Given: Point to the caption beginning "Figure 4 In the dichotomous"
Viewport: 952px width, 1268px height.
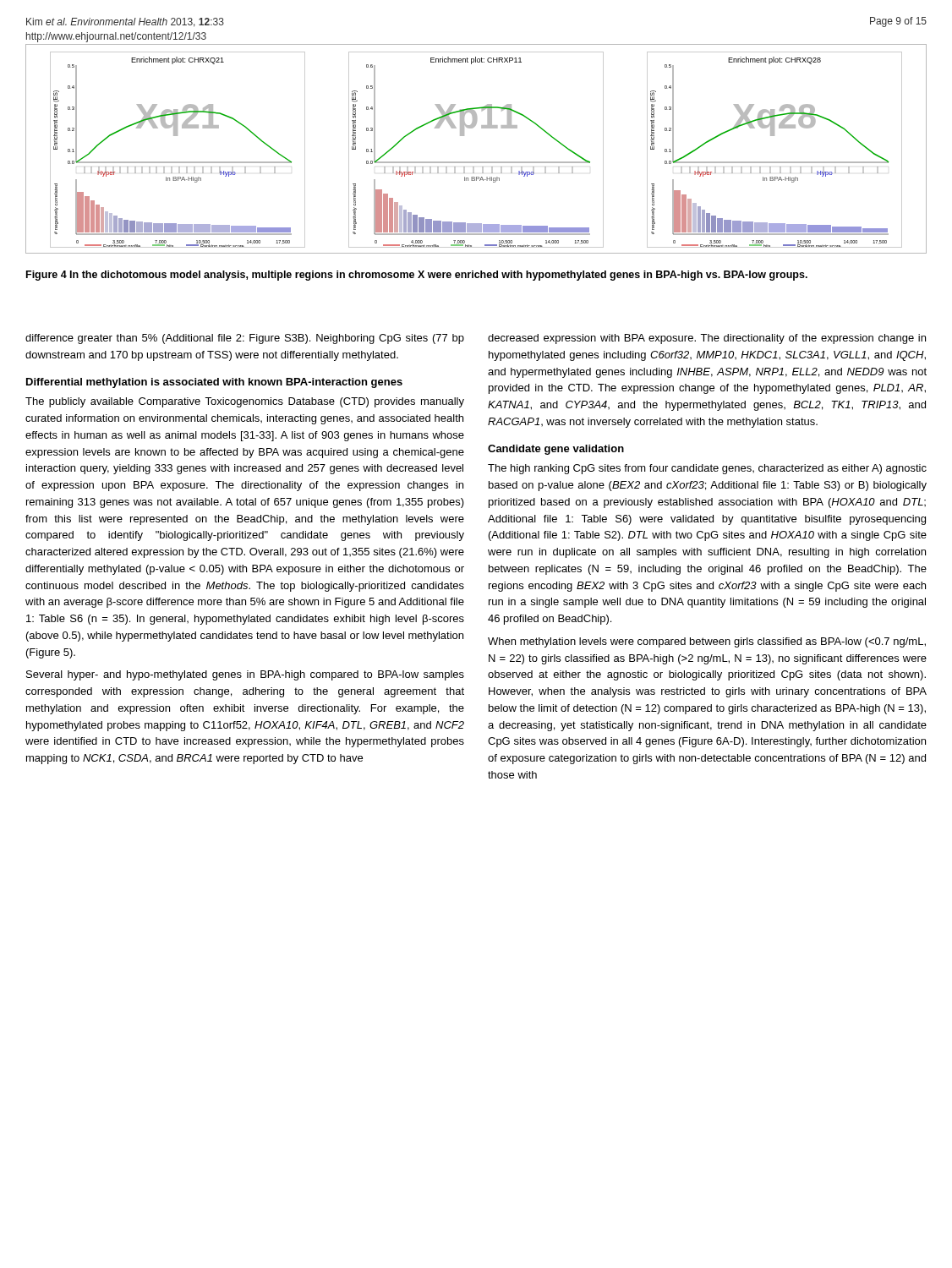Looking at the screenshot, I should pos(417,275).
